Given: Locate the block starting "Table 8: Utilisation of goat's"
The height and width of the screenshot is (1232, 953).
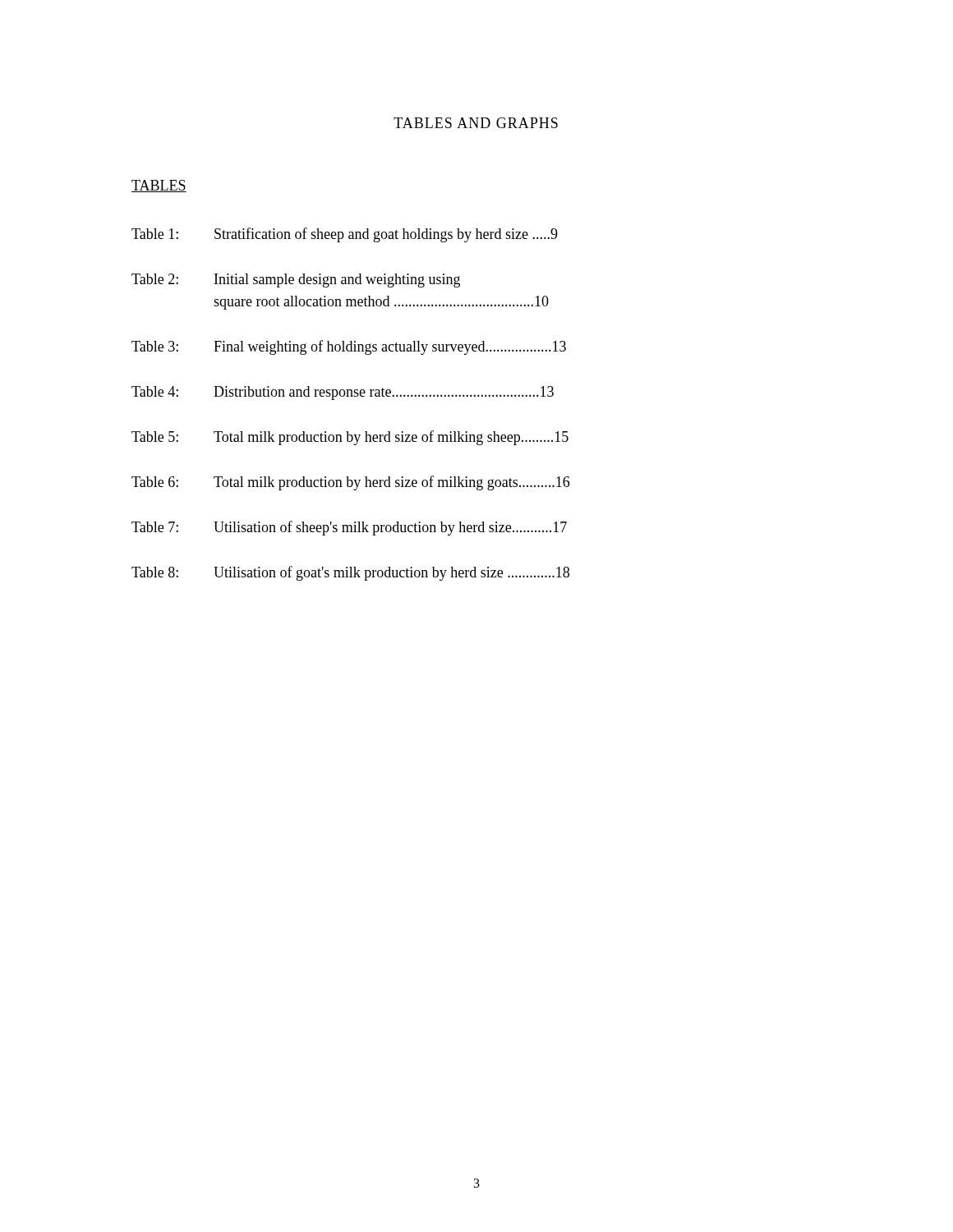Looking at the screenshot, I should click(476, 573).
